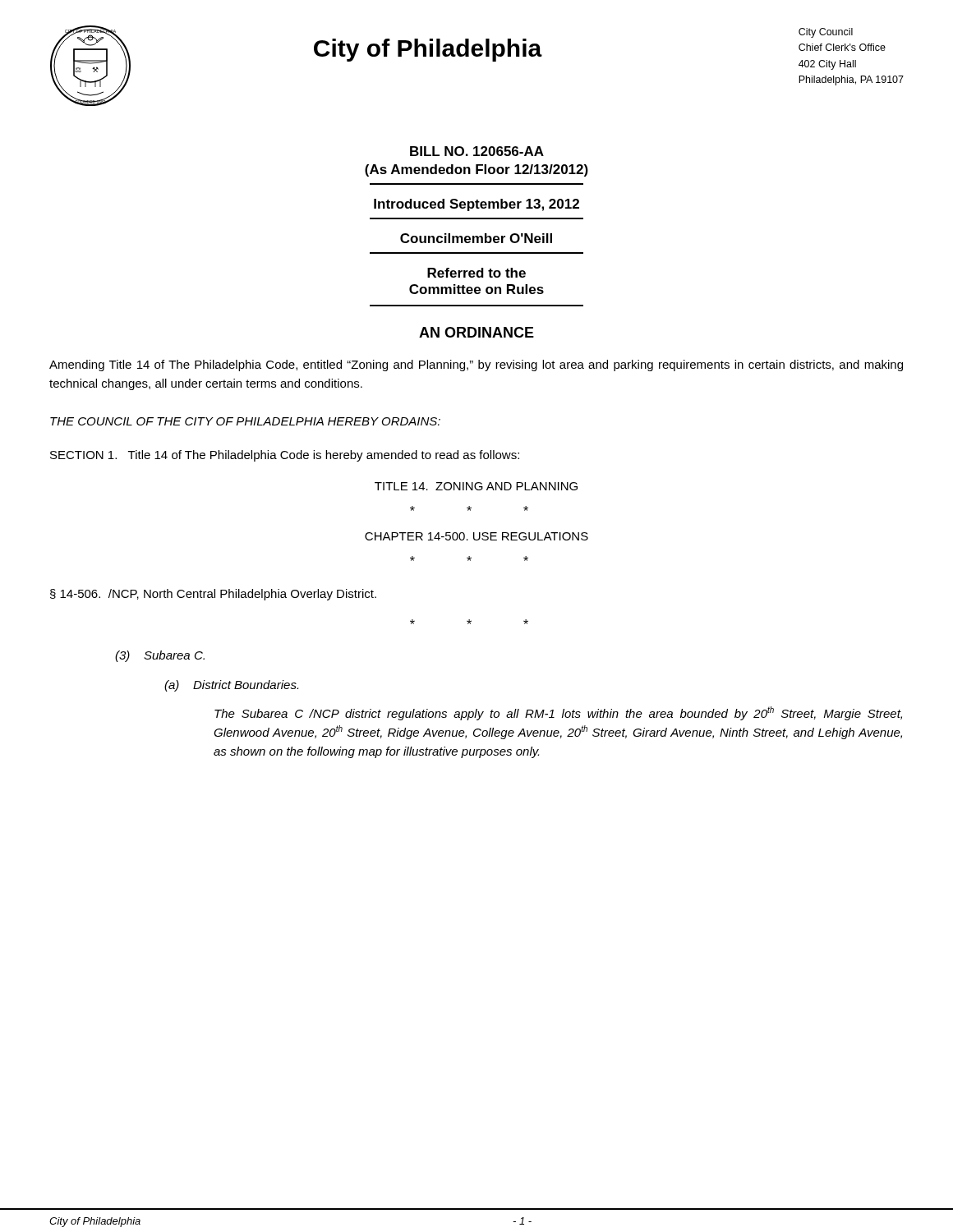This screenshot has width=953, height=1232.
Task: Select the section header with the text "BILL NO. 120656-AA (As Amendedon Floor 12/13/2012)"
Action: coord(476,161)
